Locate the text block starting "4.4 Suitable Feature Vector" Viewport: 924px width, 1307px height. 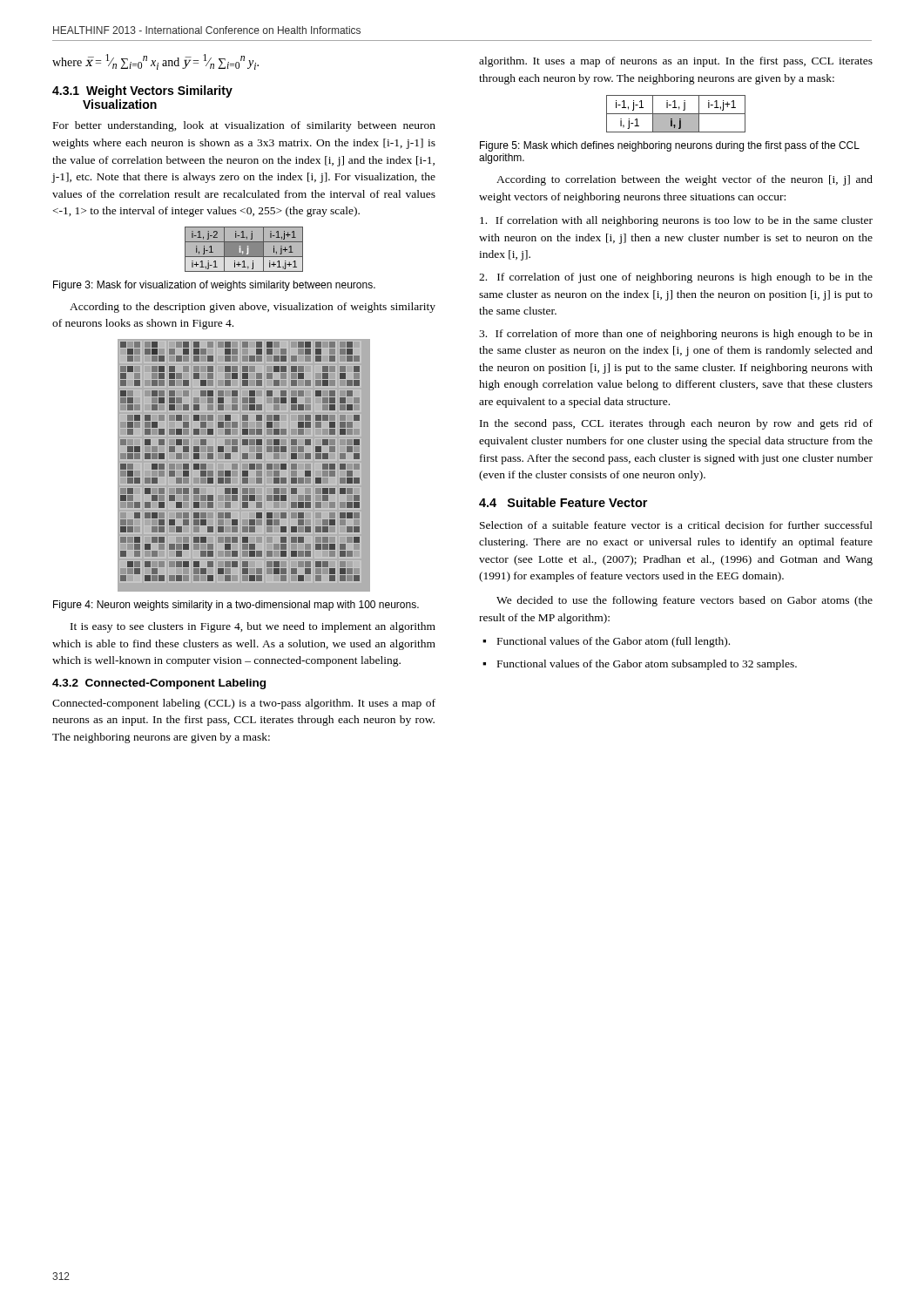[563, 502]
